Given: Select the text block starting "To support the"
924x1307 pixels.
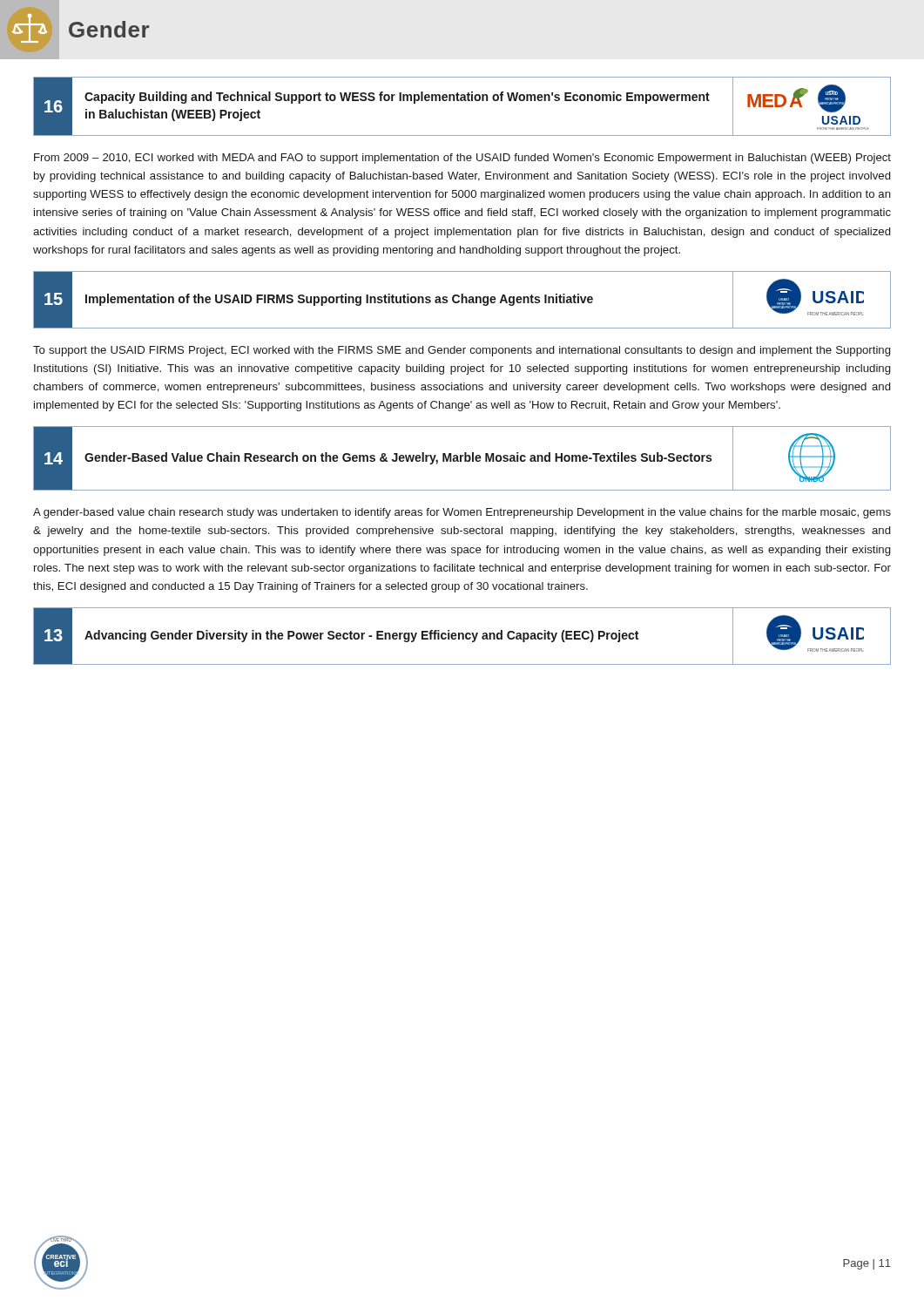Looking at the screenshot, I should [462, 377].
